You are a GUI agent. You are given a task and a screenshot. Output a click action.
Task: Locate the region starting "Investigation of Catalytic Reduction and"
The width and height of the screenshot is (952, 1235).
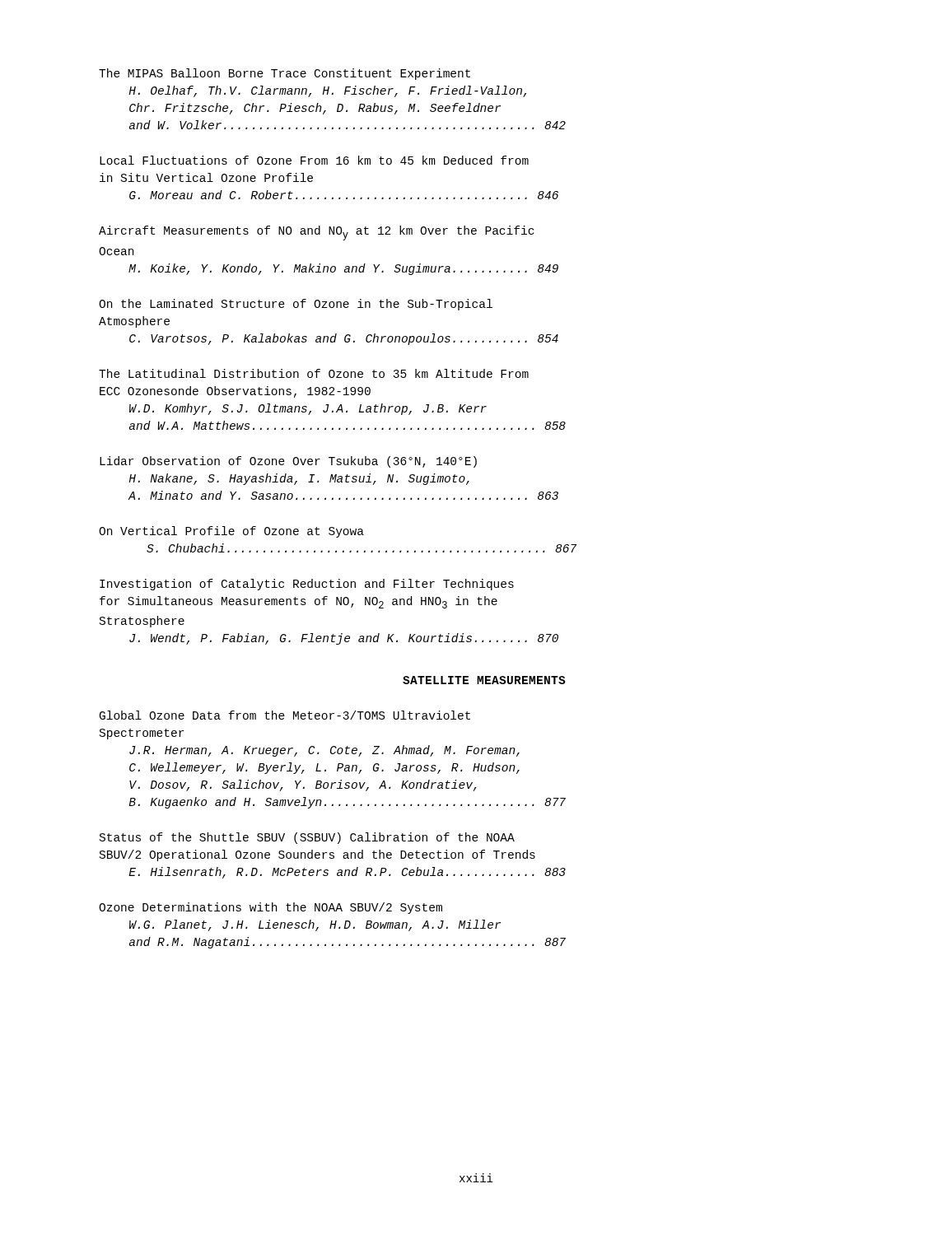484,612
